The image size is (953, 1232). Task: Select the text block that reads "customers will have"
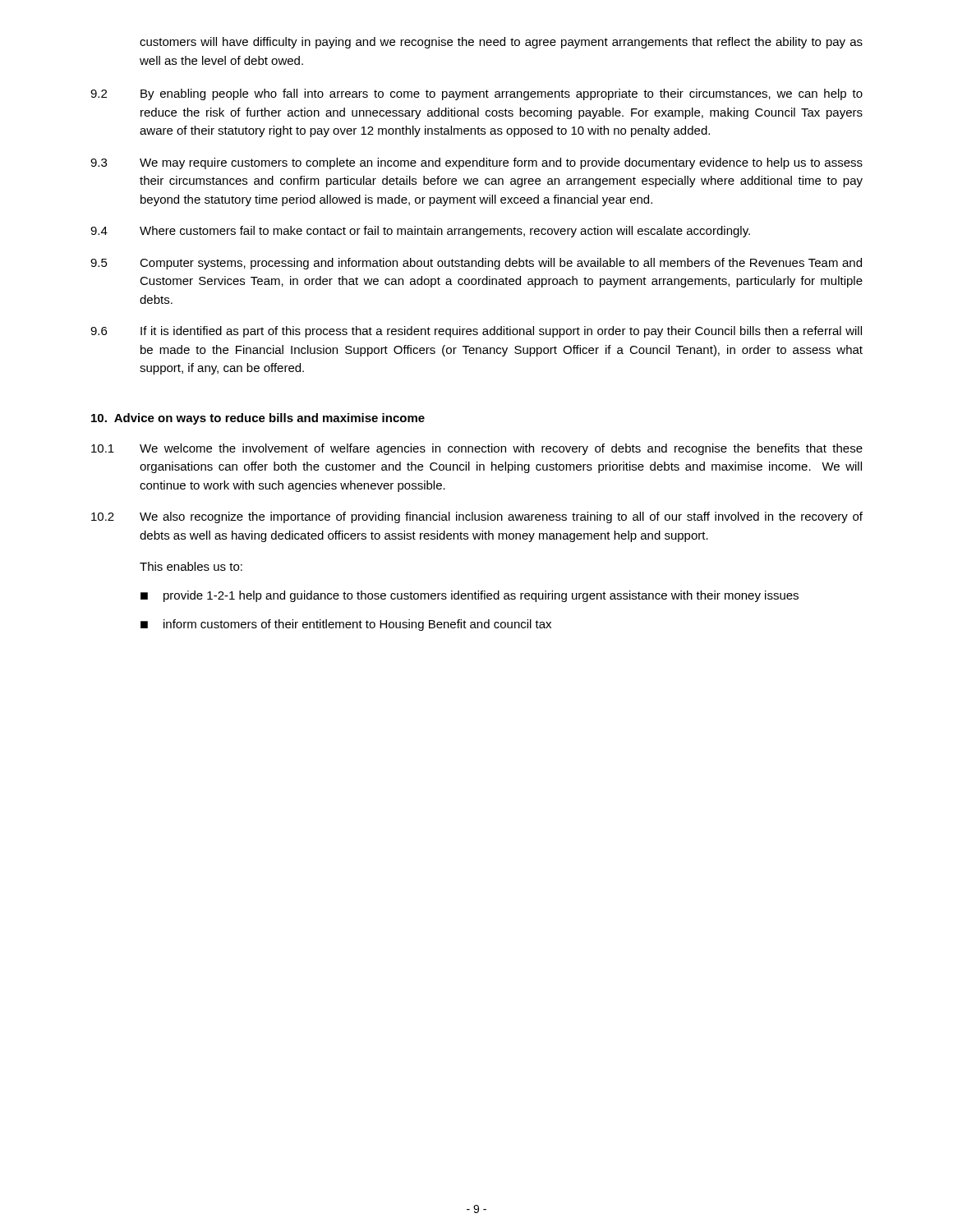tap(501, 51)
